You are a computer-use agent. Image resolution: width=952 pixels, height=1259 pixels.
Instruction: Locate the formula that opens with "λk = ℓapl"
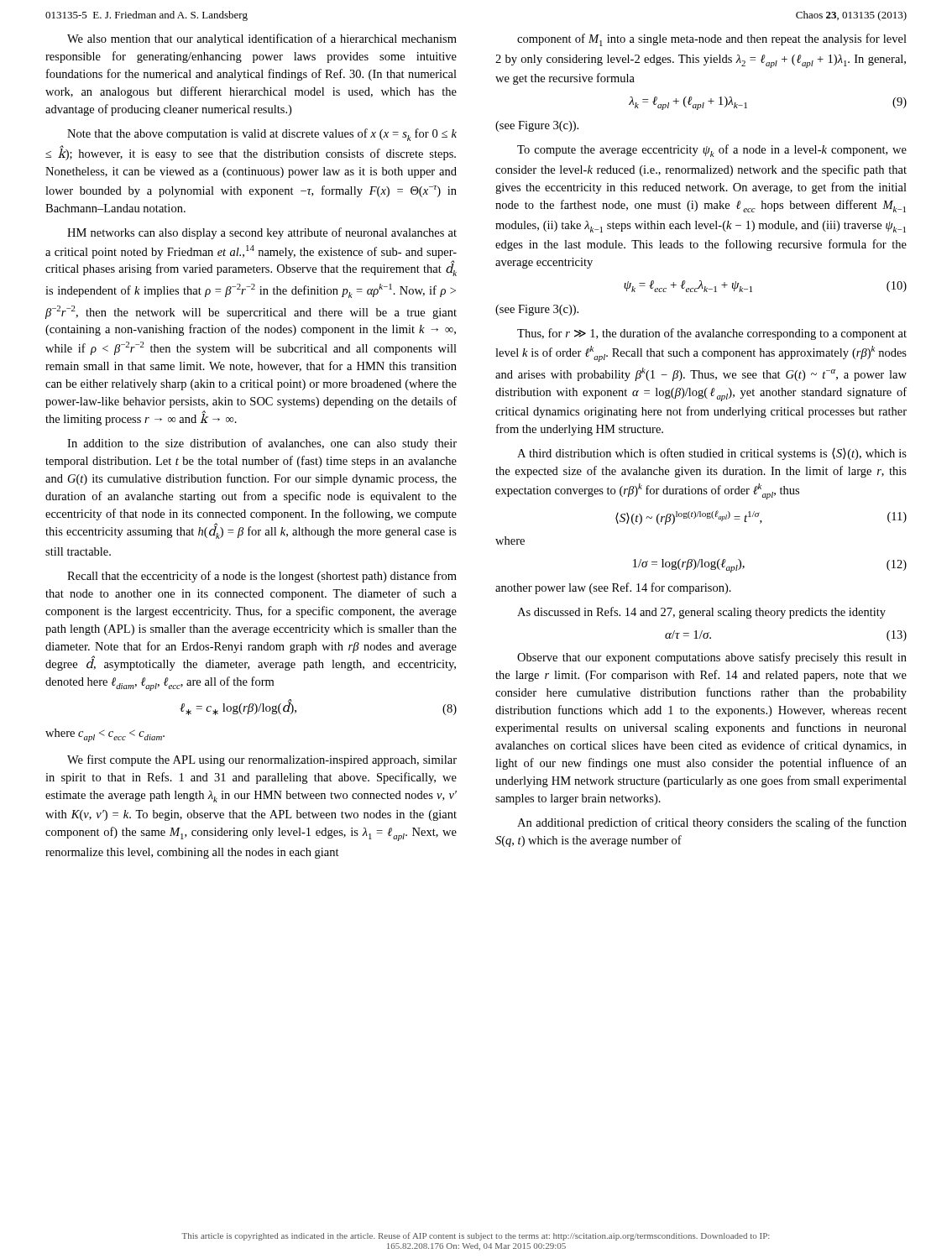(x=701, y=102)
